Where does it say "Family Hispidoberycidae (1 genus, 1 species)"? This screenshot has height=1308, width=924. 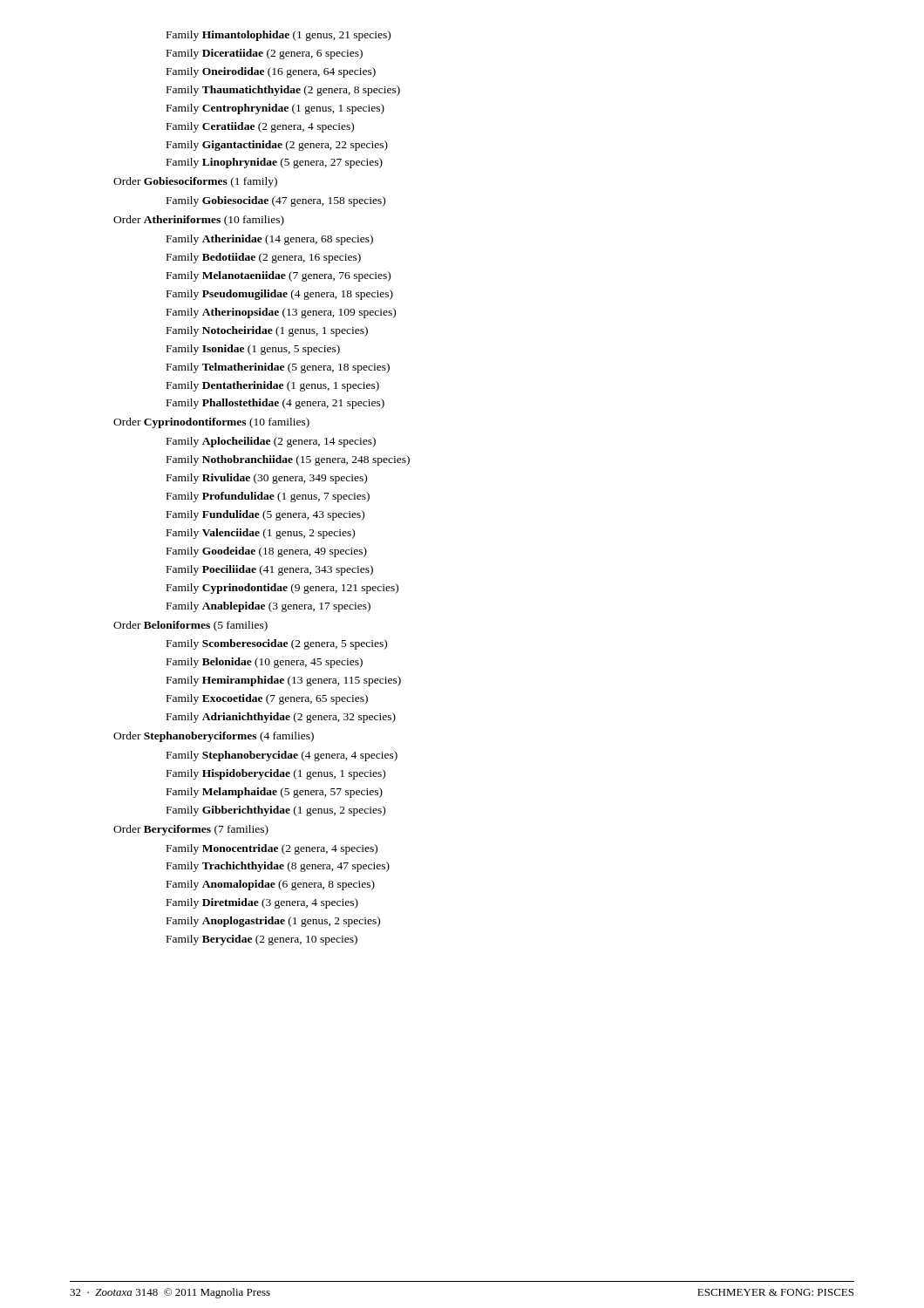[x=276, y=773]
